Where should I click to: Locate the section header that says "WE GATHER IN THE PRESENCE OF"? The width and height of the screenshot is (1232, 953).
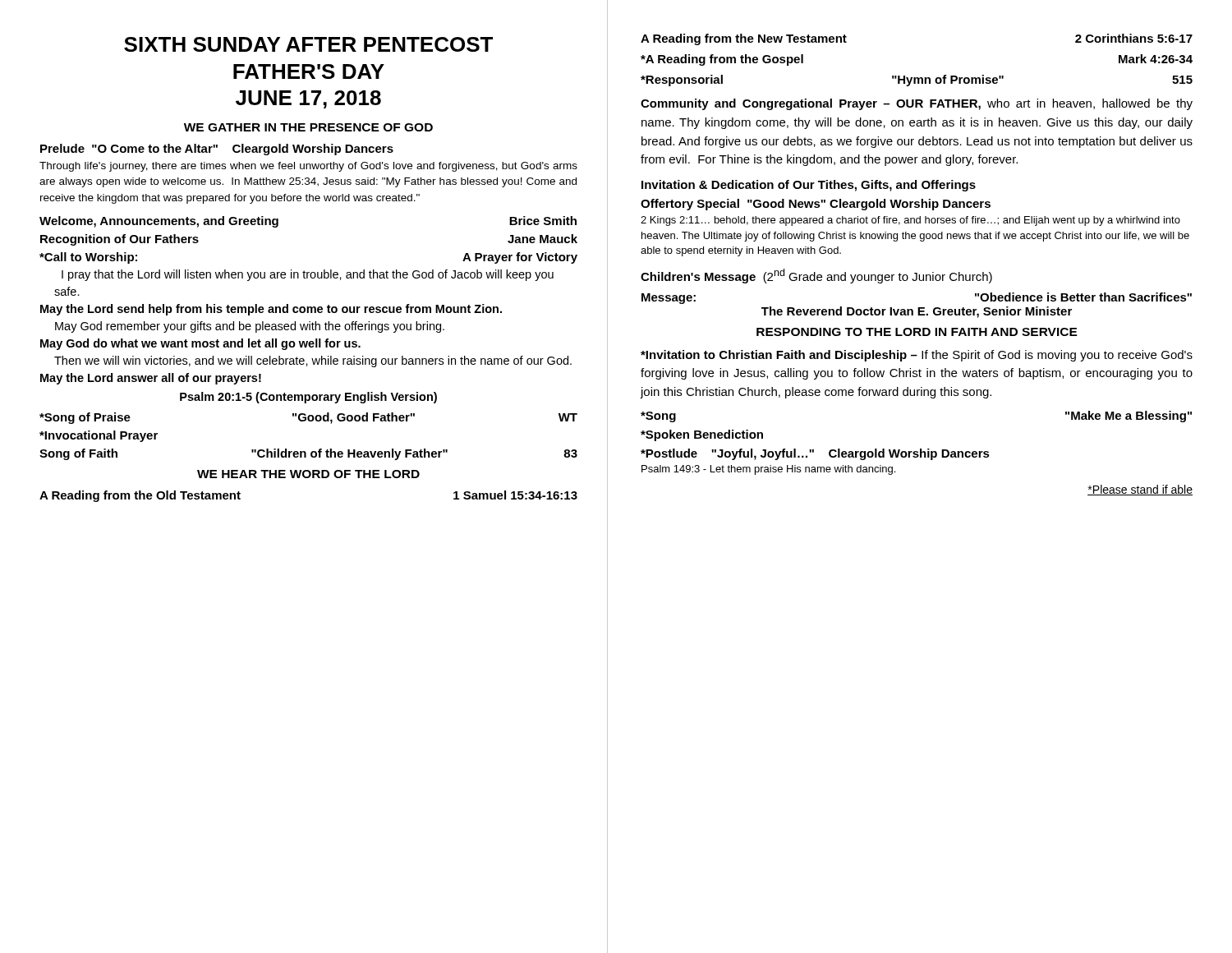(x=308, y=127)
